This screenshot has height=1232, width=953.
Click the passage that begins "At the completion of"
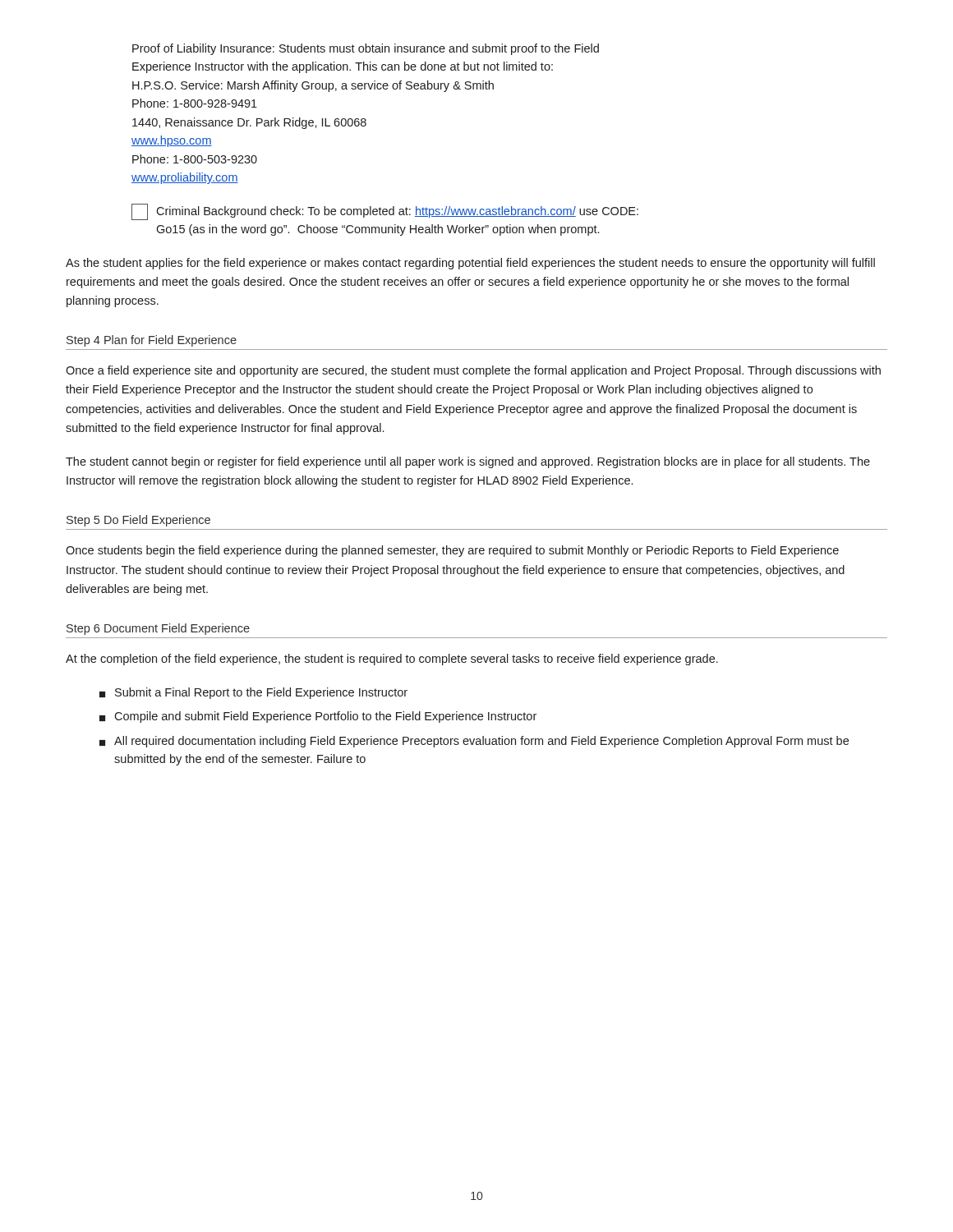[x=392, y=659]
